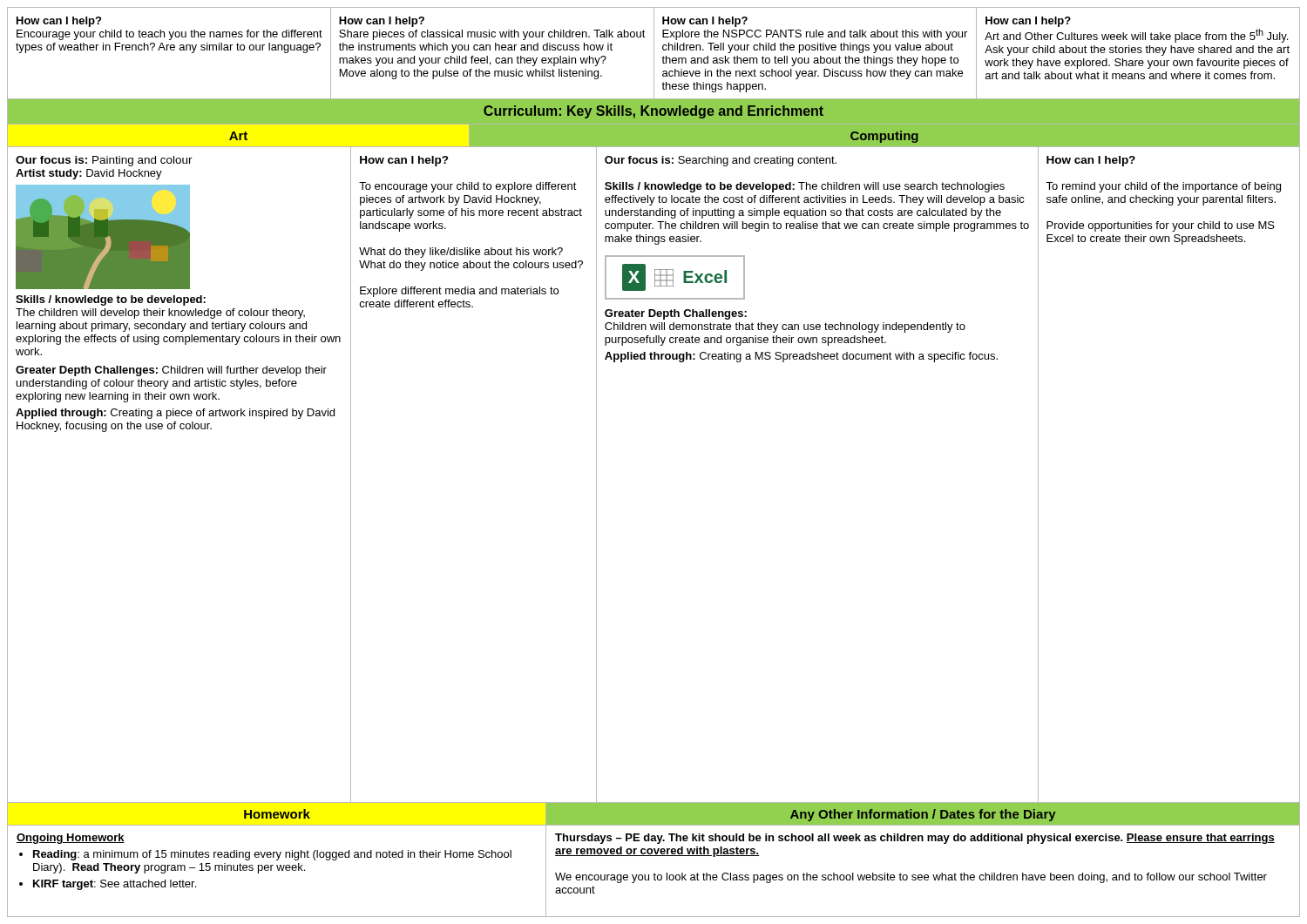Click on the element starting "Our focus is: Painting"

click(x=179, y=293)
